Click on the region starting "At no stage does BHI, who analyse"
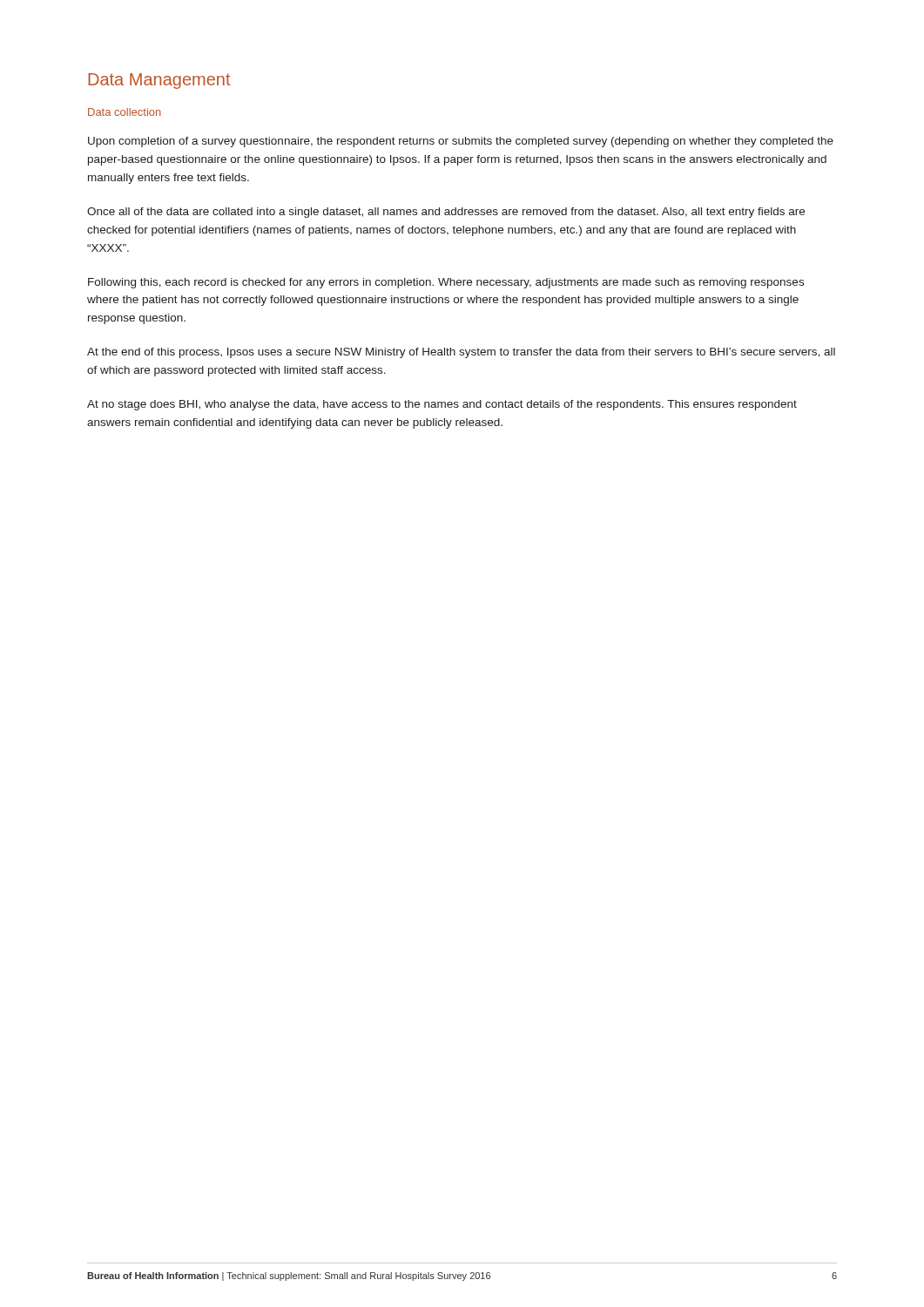Viewport: 924px width, 1307px height. [462, 414]
